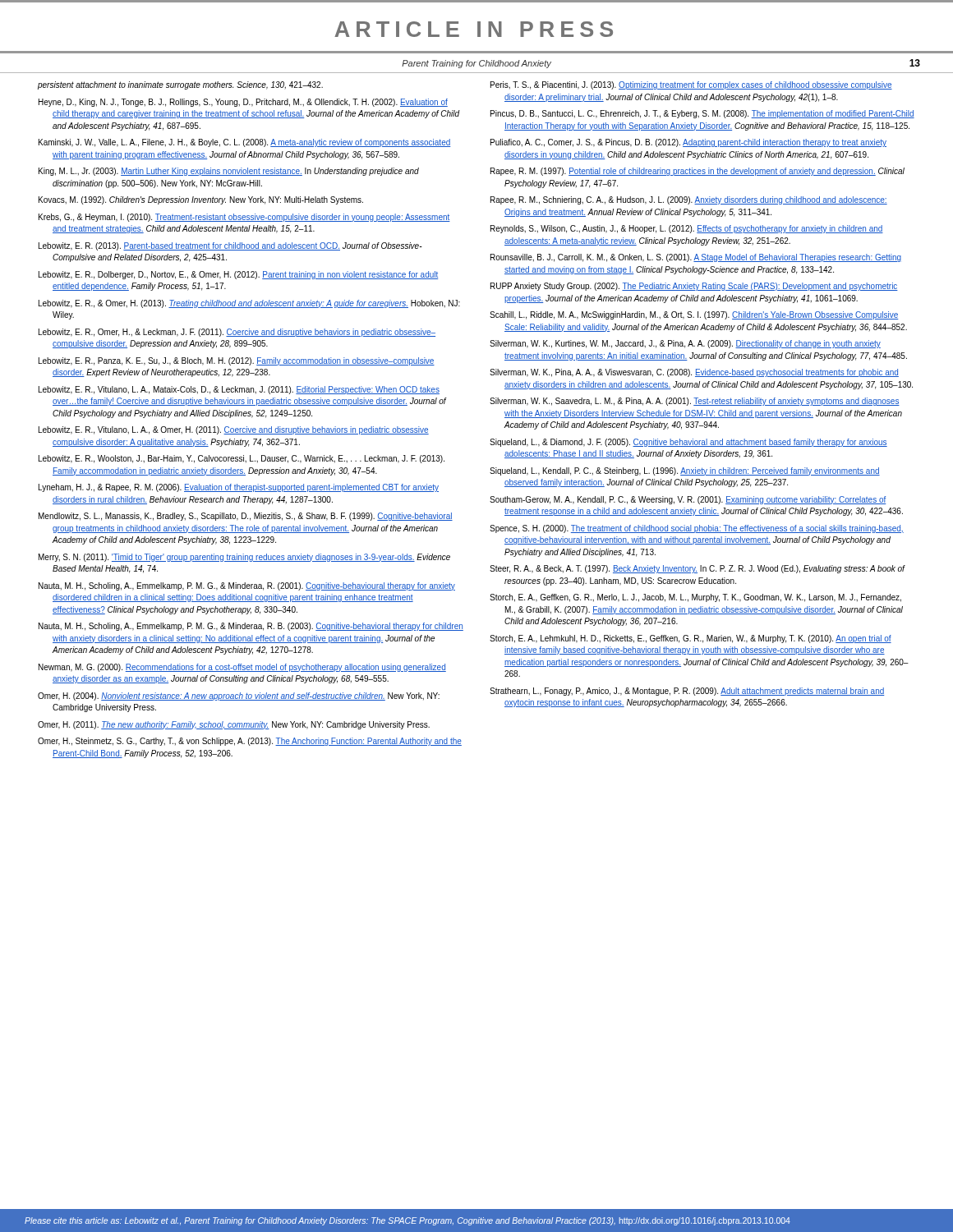The width and height of the screenshot is (953, 1232).
Task: Find the block on this page that starts "Lebowitz, E. R., Vitulano, L. A., & Omer,"
Action: coord(233,436)
